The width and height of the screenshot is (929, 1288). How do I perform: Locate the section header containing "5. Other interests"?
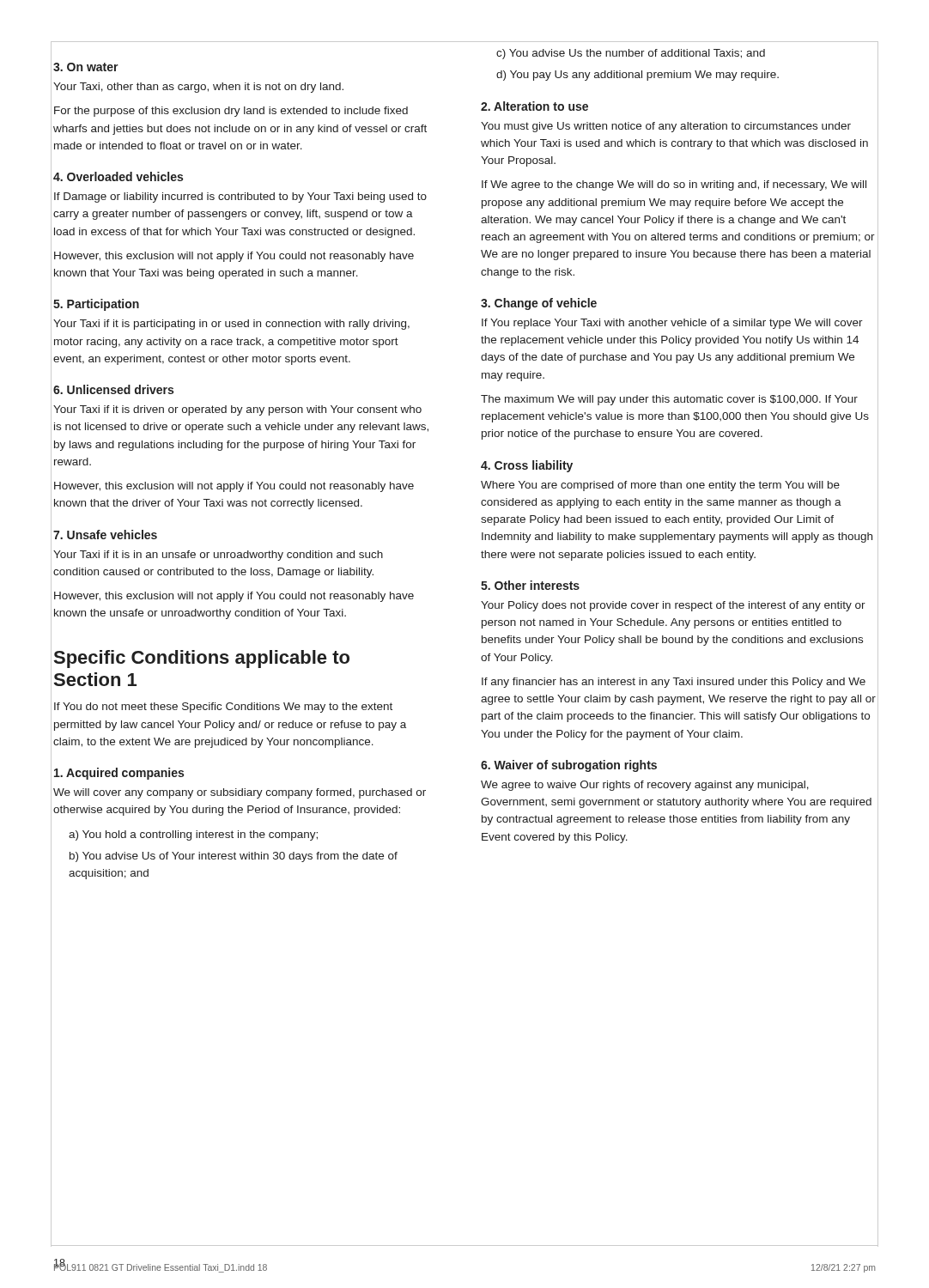tap(530, 585)
